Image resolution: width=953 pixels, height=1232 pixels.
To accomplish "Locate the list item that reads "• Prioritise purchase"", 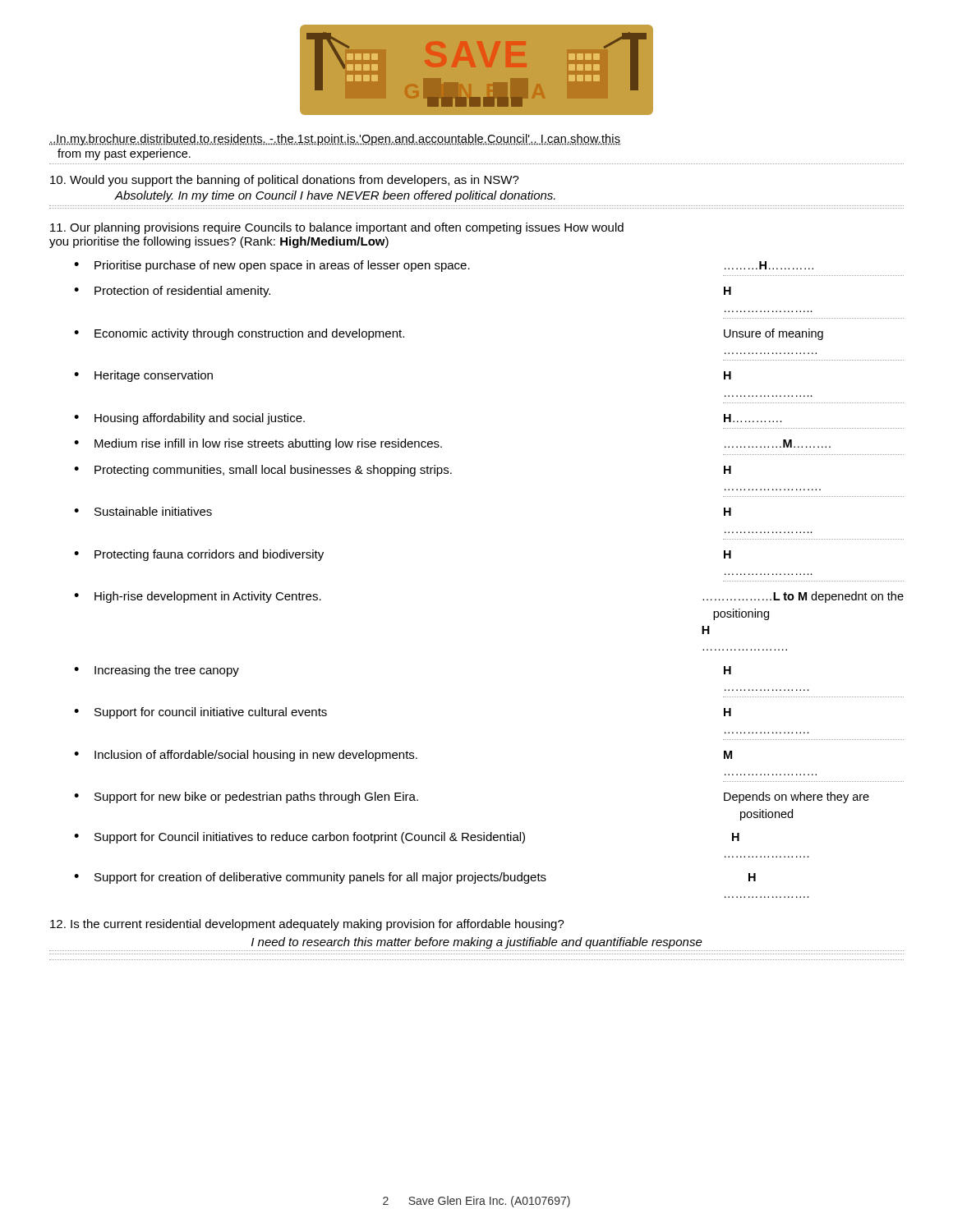I will [x=444, y=266].
